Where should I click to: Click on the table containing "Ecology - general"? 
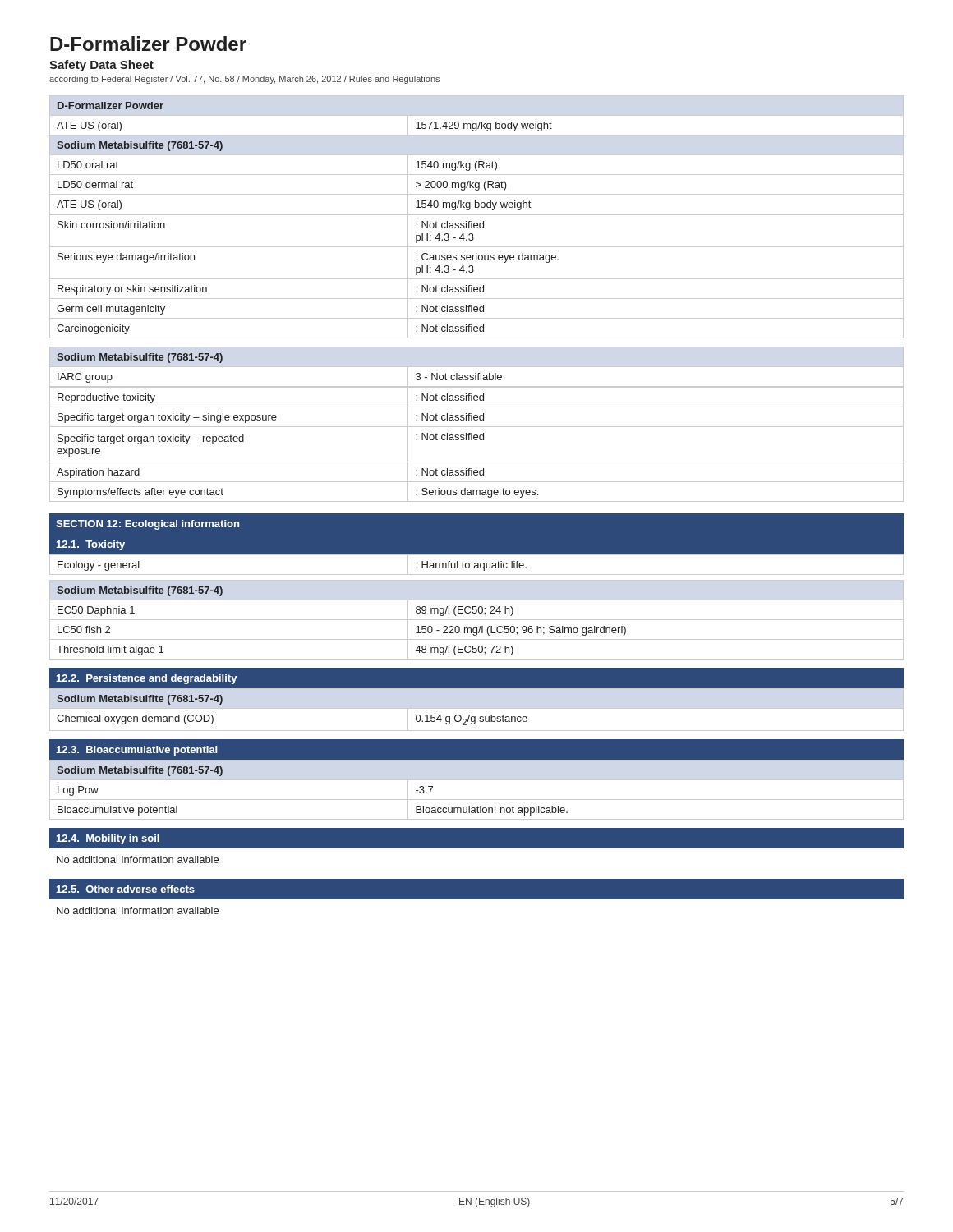coord(476,565)
